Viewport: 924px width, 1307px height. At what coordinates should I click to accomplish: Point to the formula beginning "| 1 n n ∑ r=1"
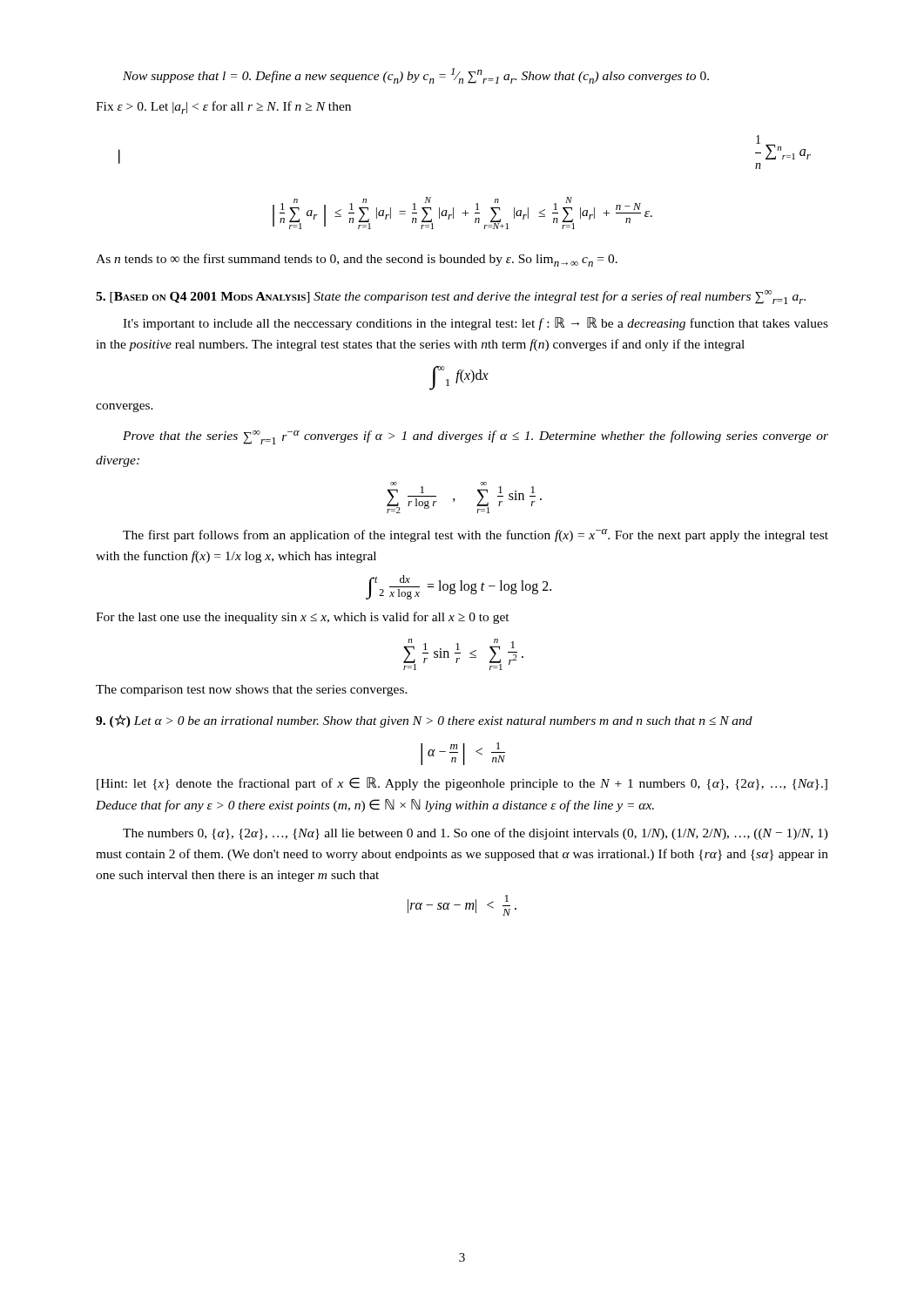[x=462, y=213]
